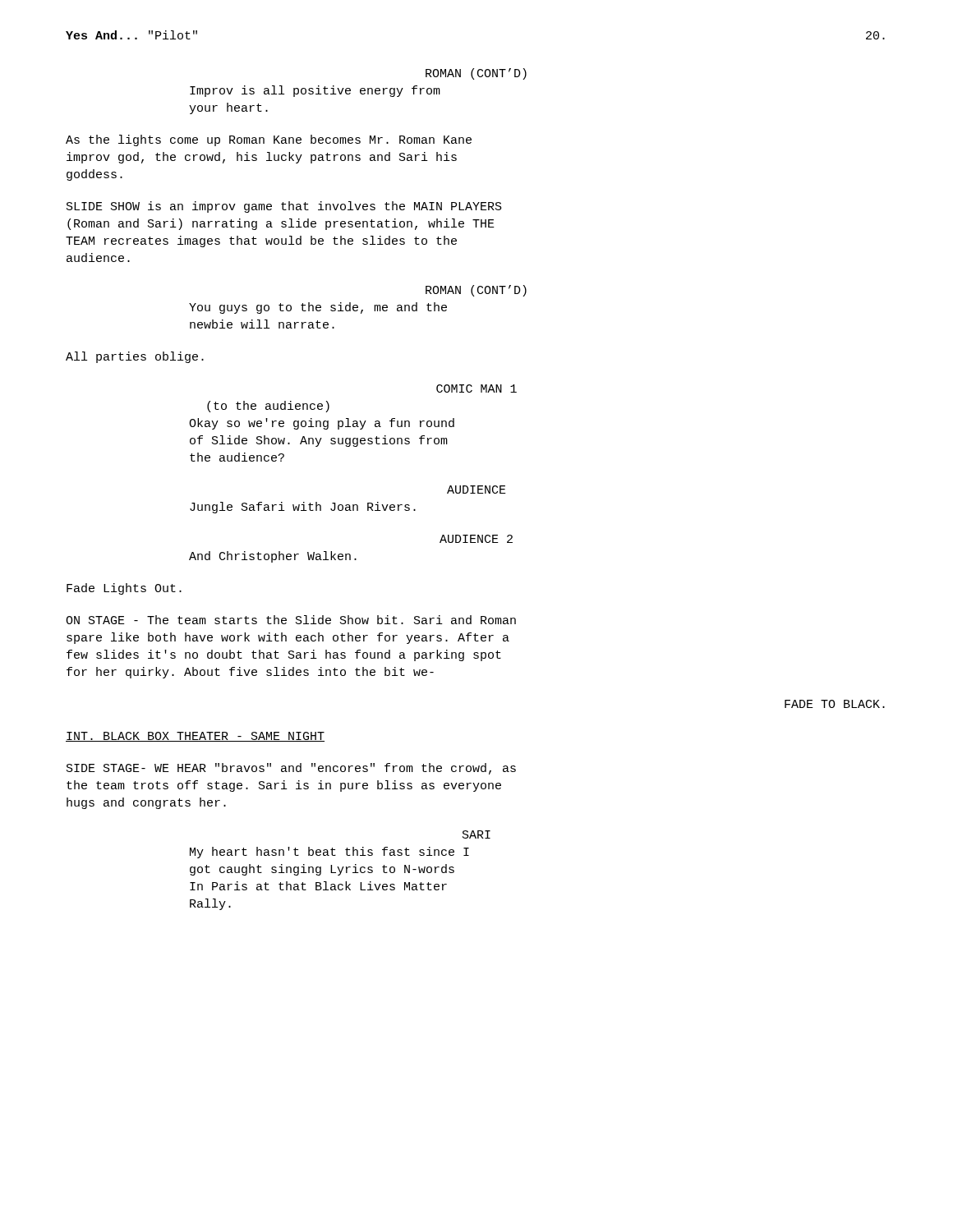
Task: Point to "FADE TO BLACK."
Action: point(835,705)
